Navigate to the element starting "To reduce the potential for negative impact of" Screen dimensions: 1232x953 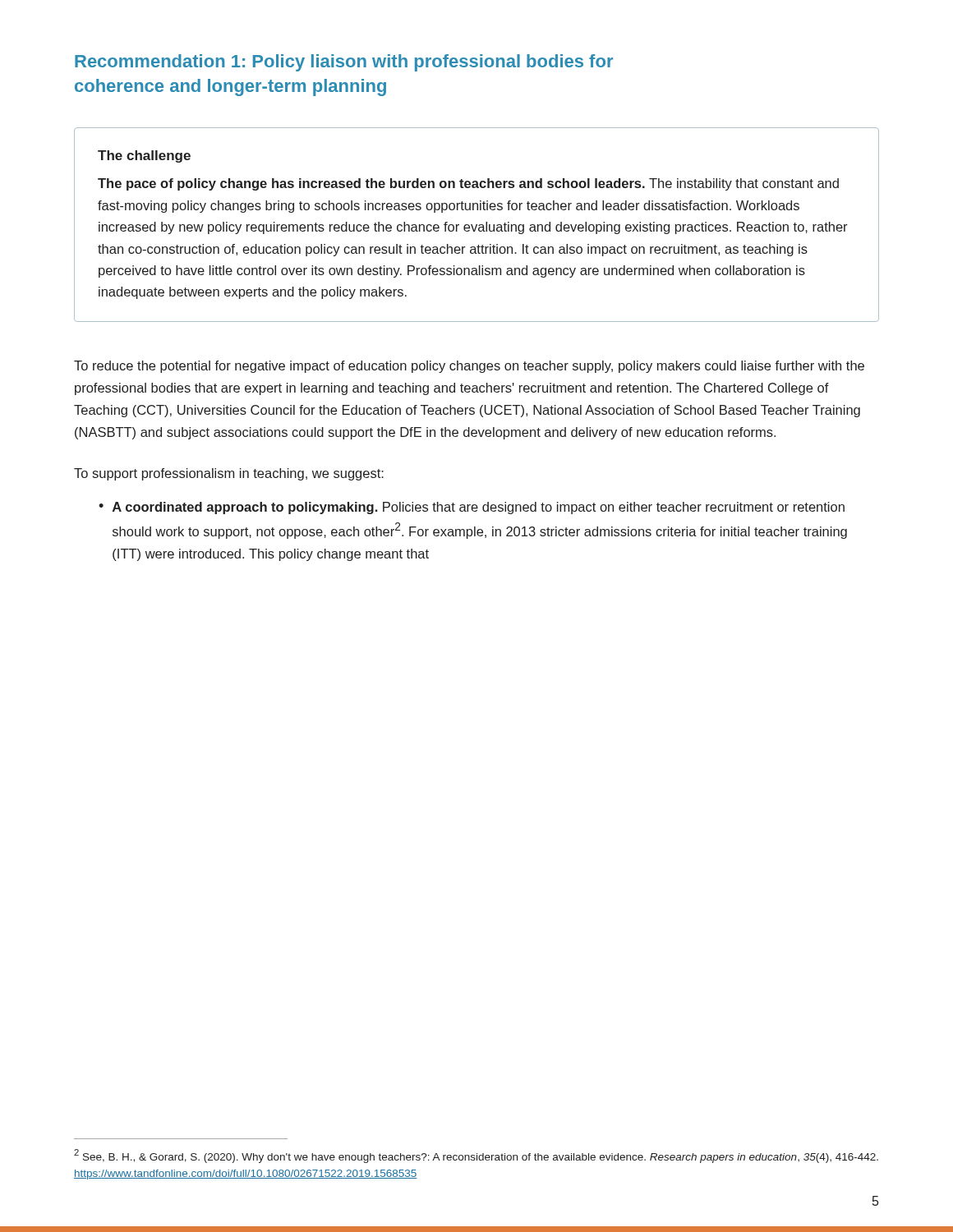coord(469,399)
